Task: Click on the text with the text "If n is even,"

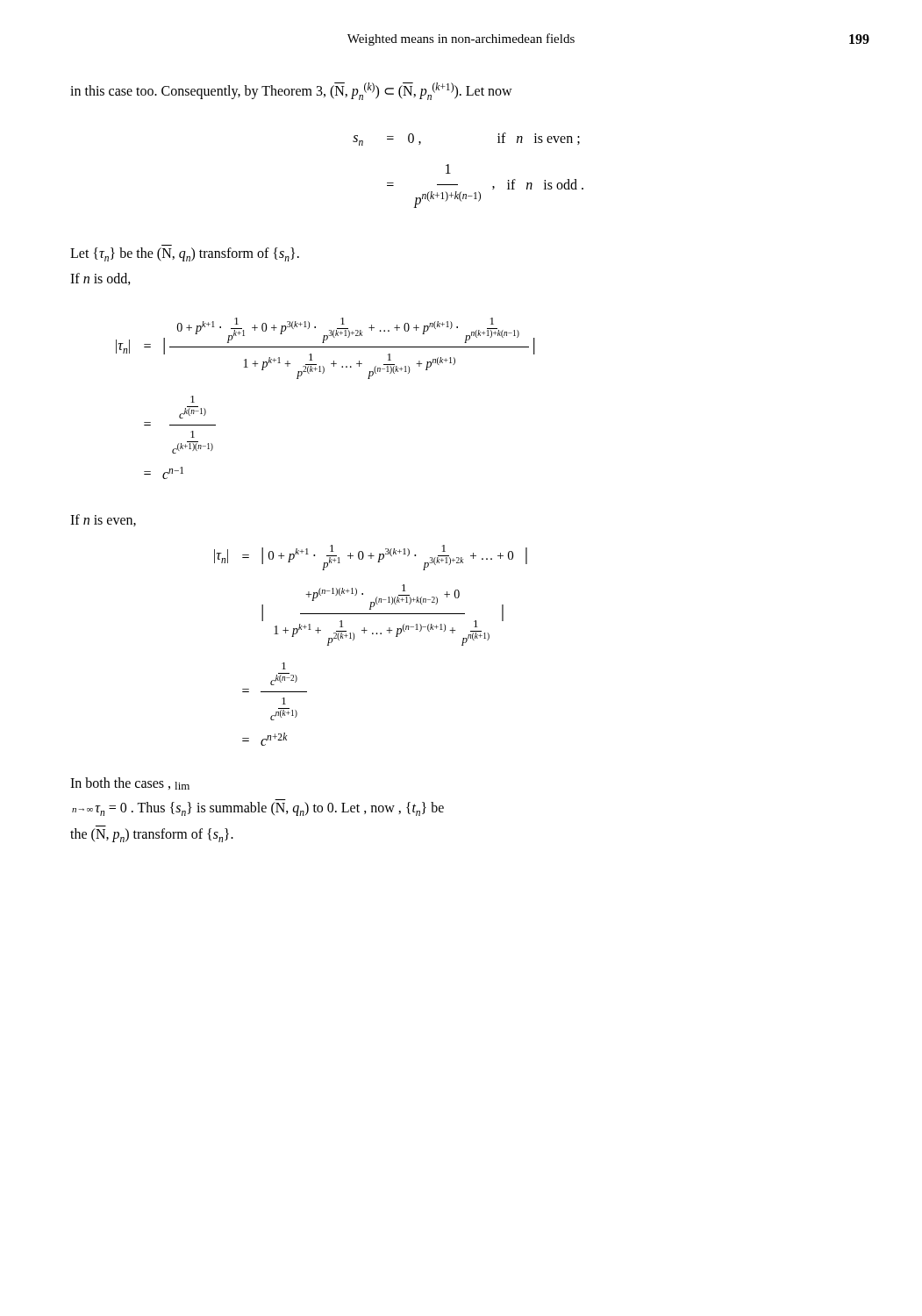Action: tap(103, 520)
